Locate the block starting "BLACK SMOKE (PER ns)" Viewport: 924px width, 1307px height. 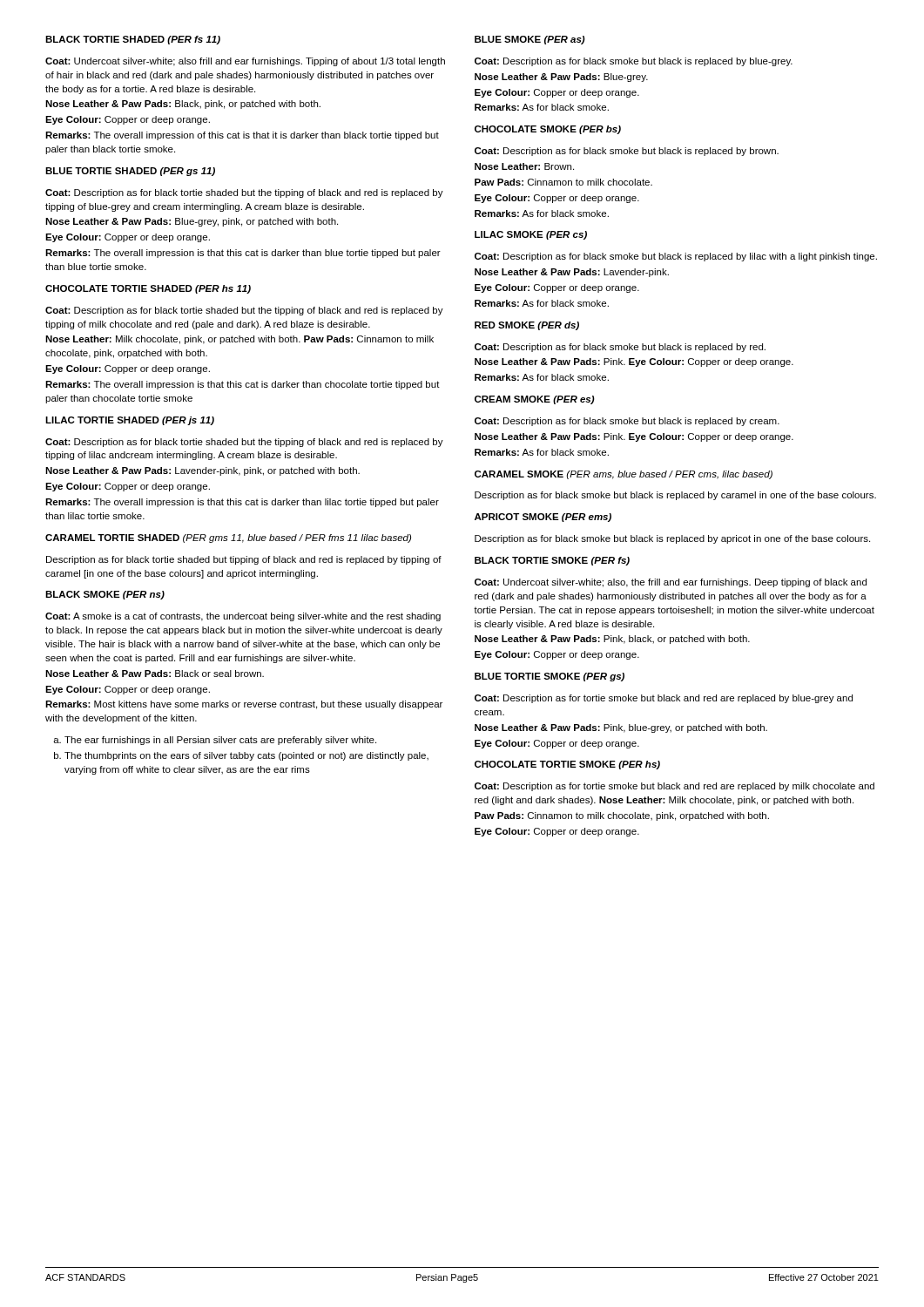(x=105, y=595)
